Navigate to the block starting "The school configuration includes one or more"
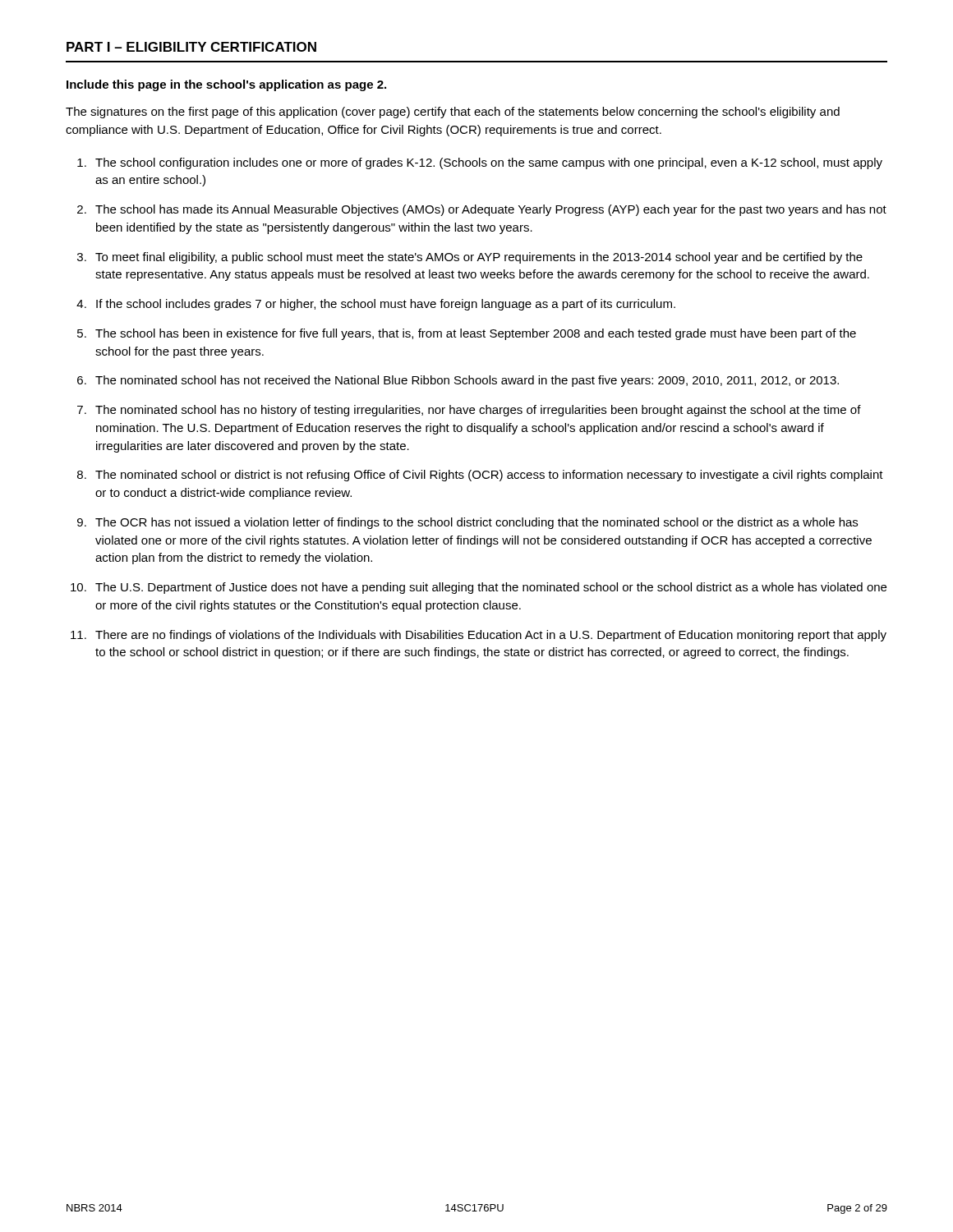Image resolution: width=953 pixels, height=1232 pixels. 489,171
